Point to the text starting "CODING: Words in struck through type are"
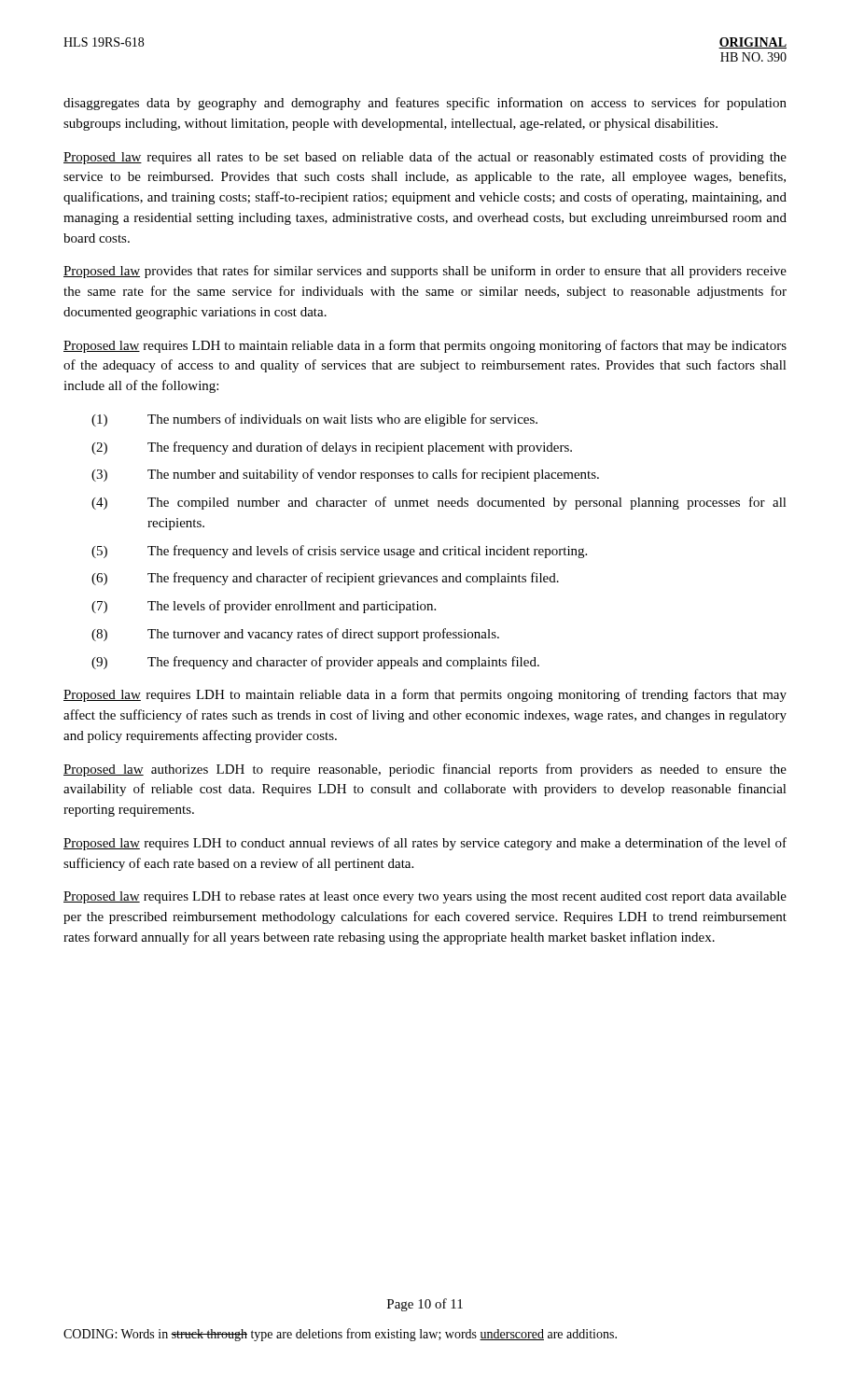This screenshot has height=1400, width=850. (x=341, y=1335)
